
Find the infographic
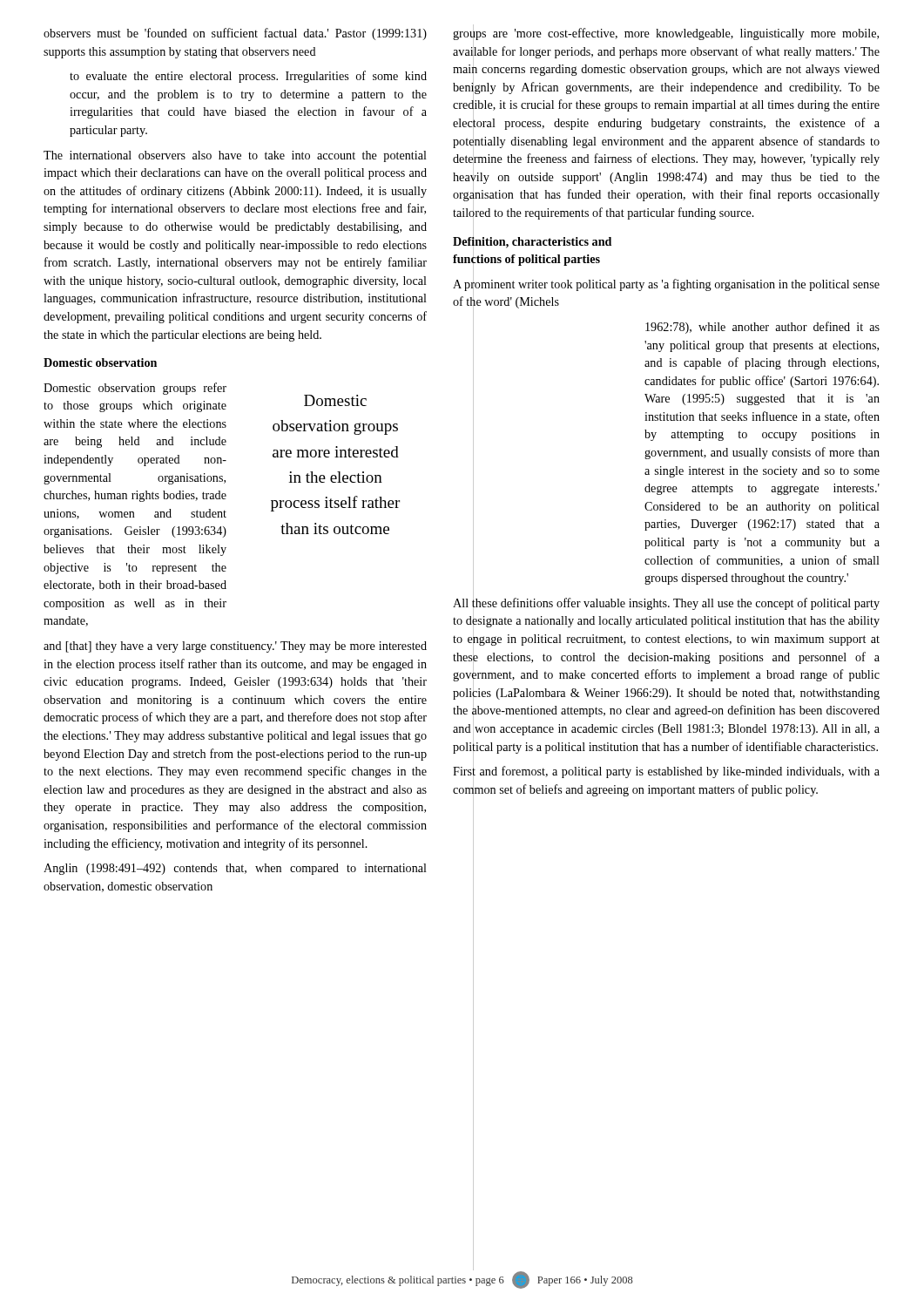331,508
